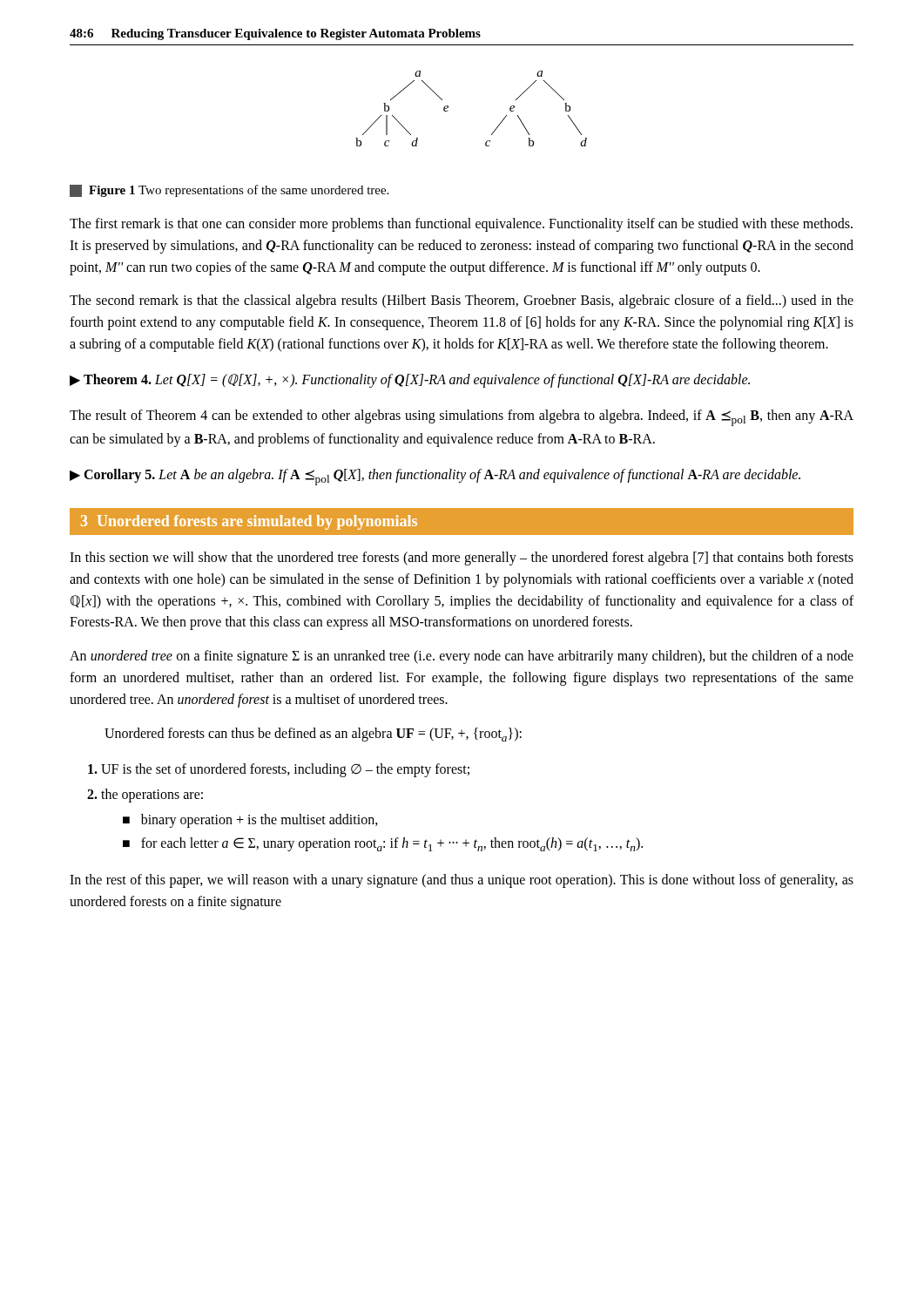Navigate to the element starting "Figure 1 Two representations of the"

230,190
